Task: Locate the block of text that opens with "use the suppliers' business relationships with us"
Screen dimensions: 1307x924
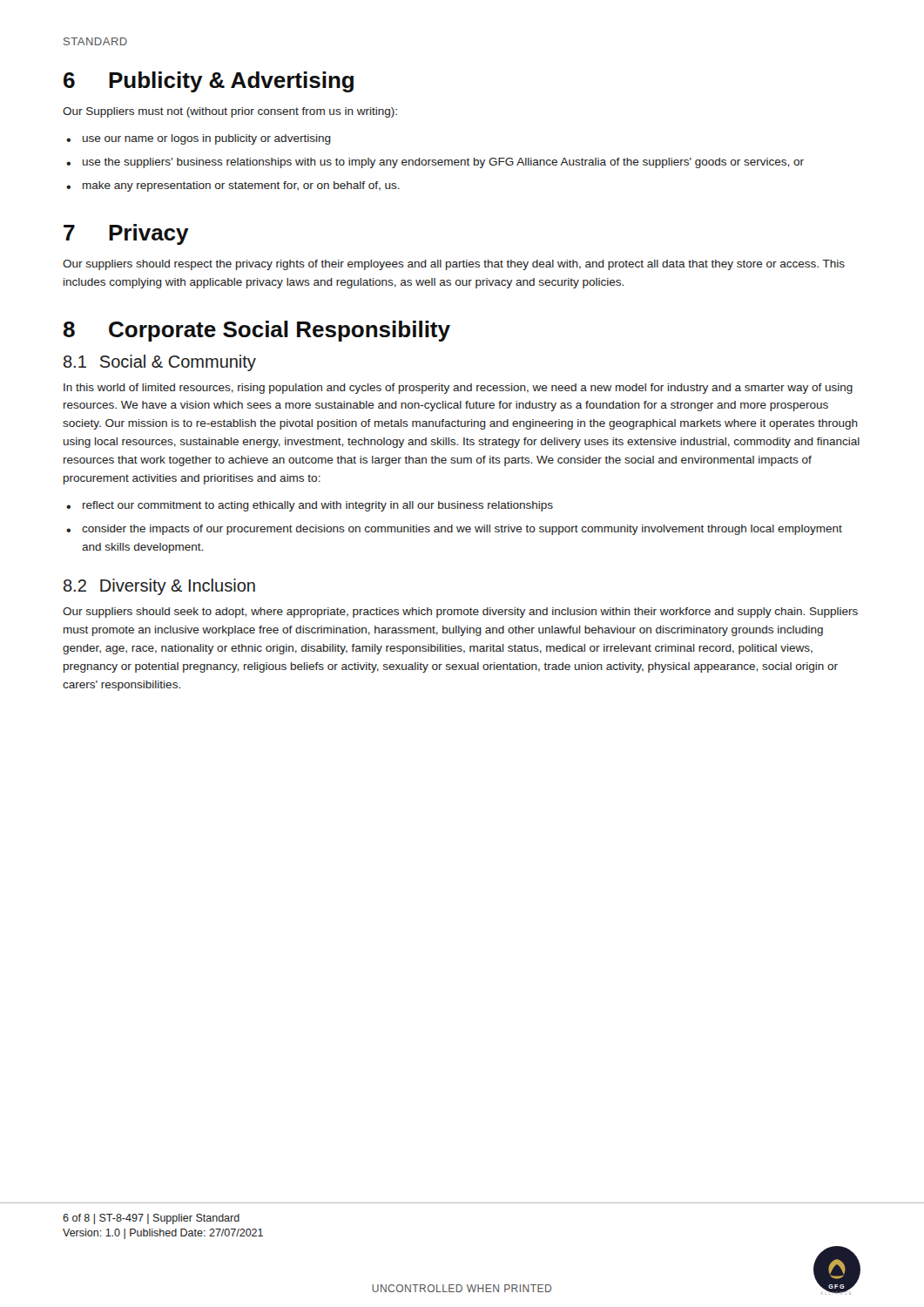Action: click(443, 162)
